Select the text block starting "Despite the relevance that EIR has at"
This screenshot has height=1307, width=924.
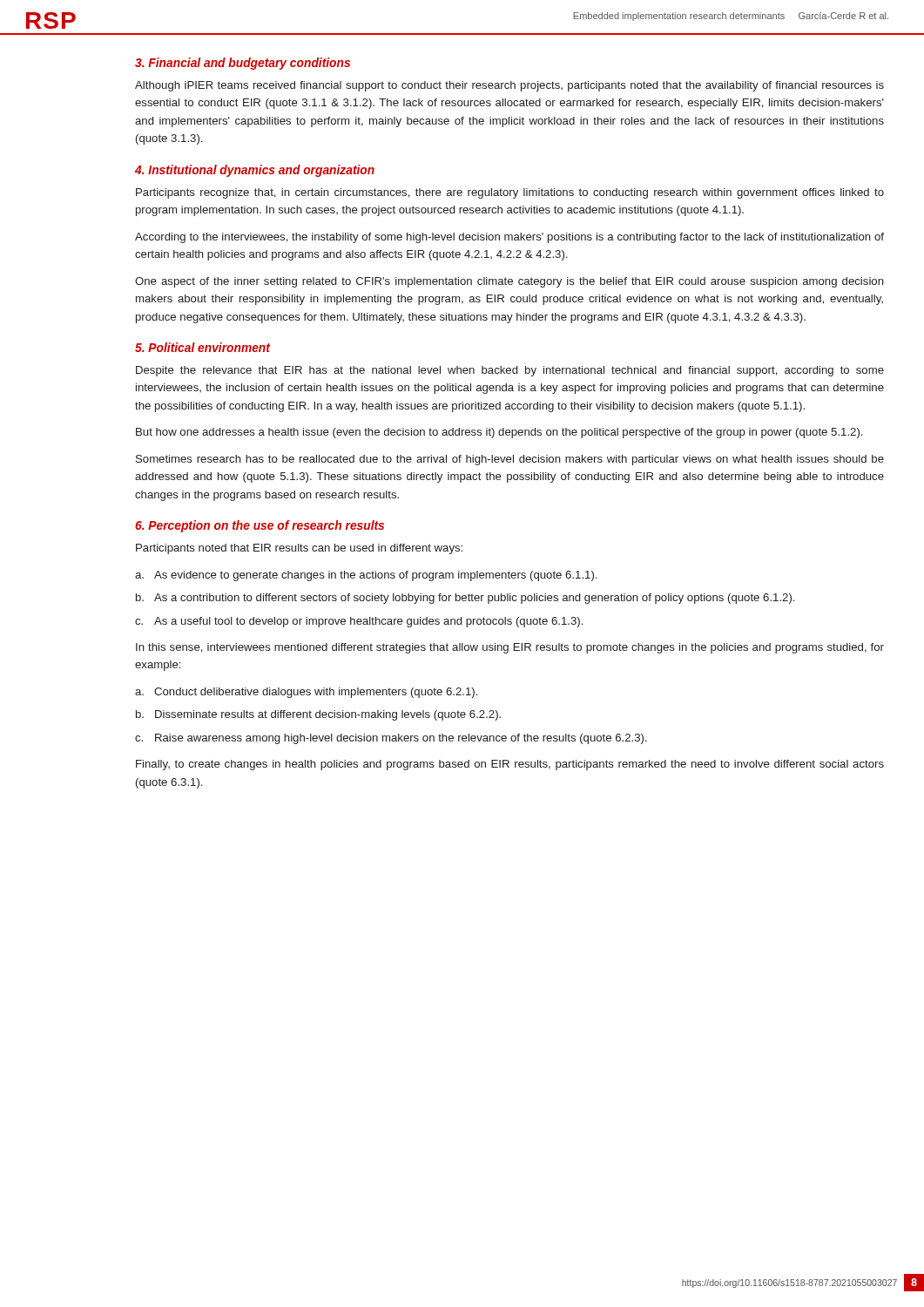click(x=509, y=388)
